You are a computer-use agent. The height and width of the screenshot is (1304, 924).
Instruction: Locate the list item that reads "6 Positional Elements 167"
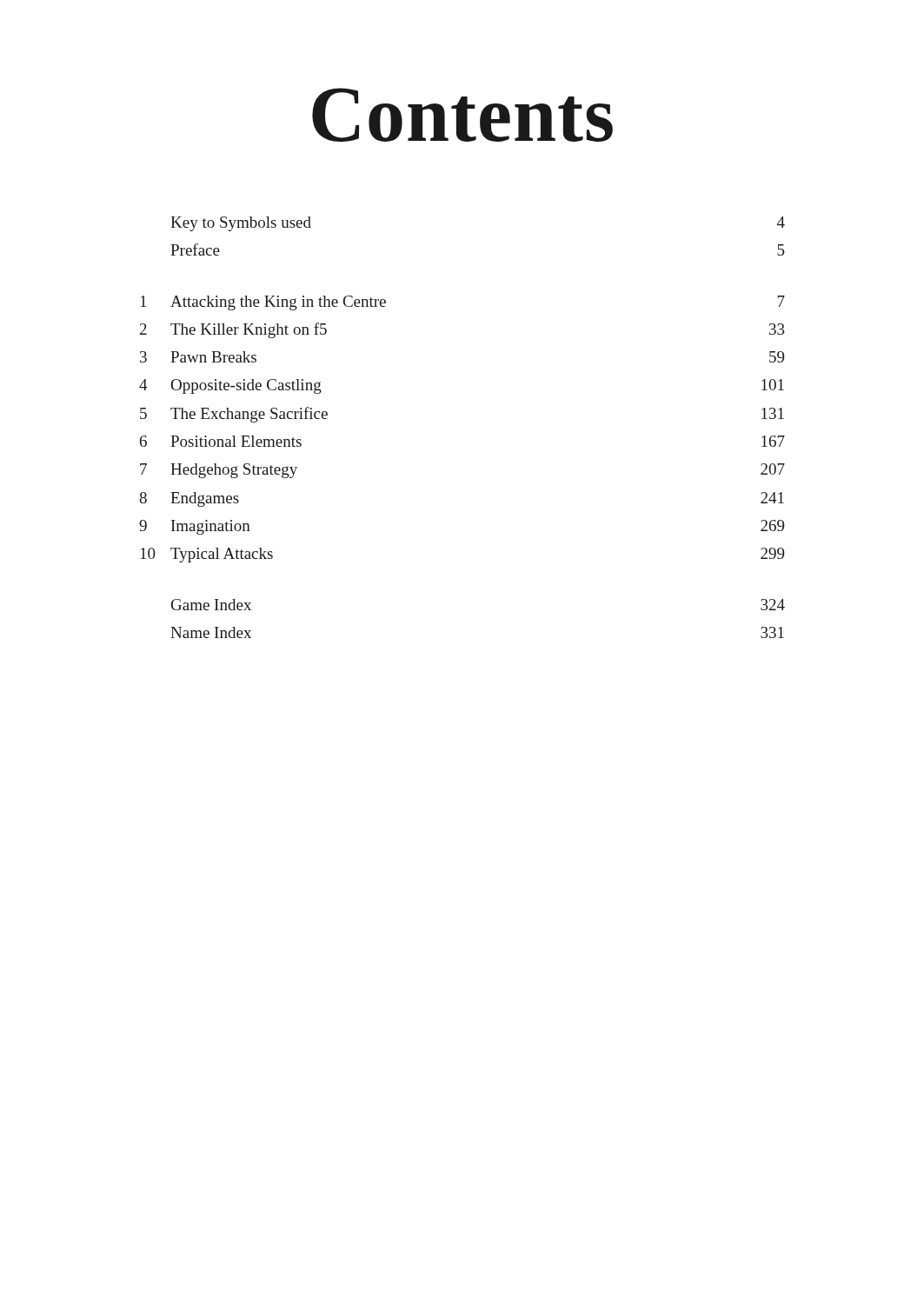point(231,441)
